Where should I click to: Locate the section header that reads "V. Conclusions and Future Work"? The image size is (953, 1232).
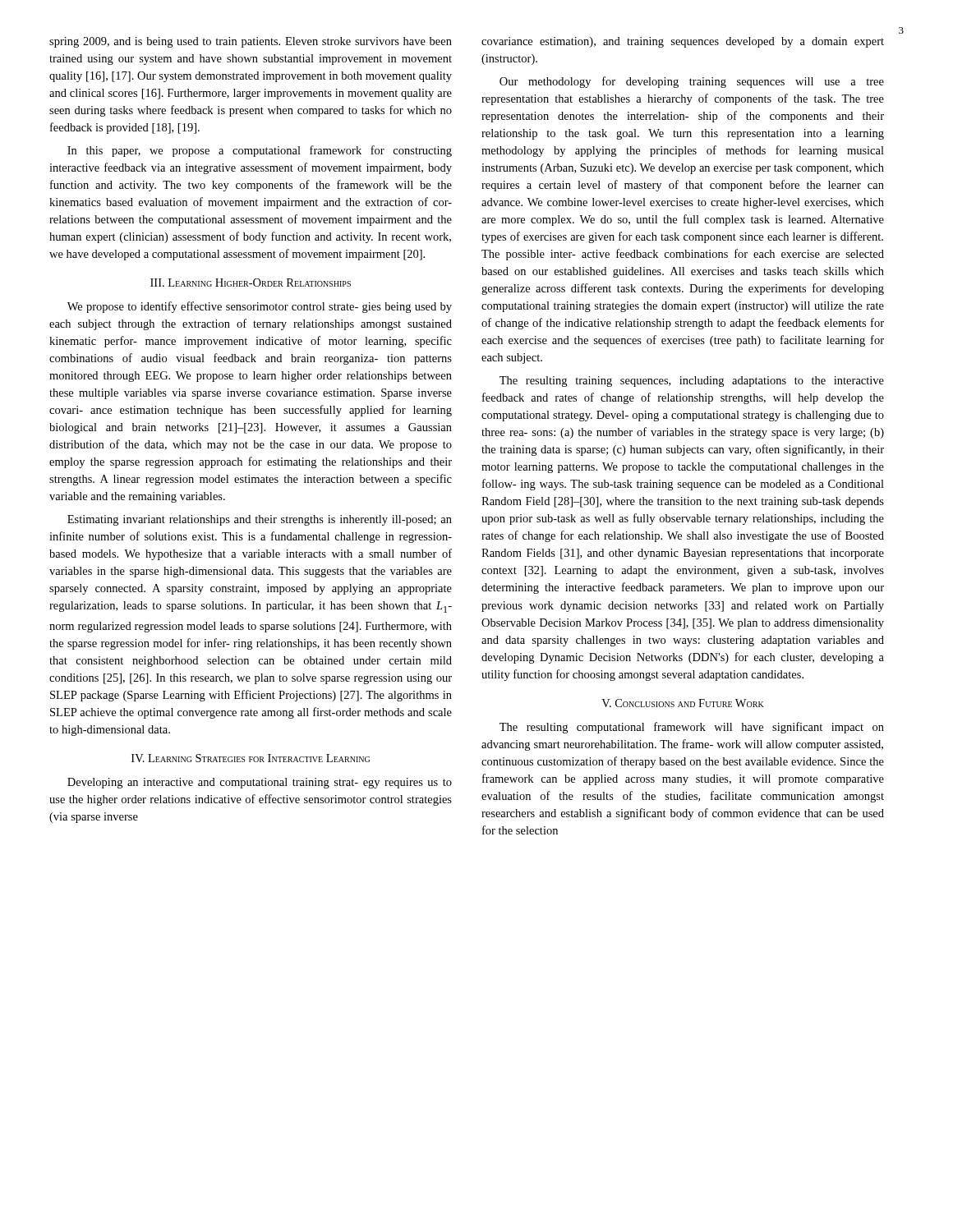(x=683, y=703)
